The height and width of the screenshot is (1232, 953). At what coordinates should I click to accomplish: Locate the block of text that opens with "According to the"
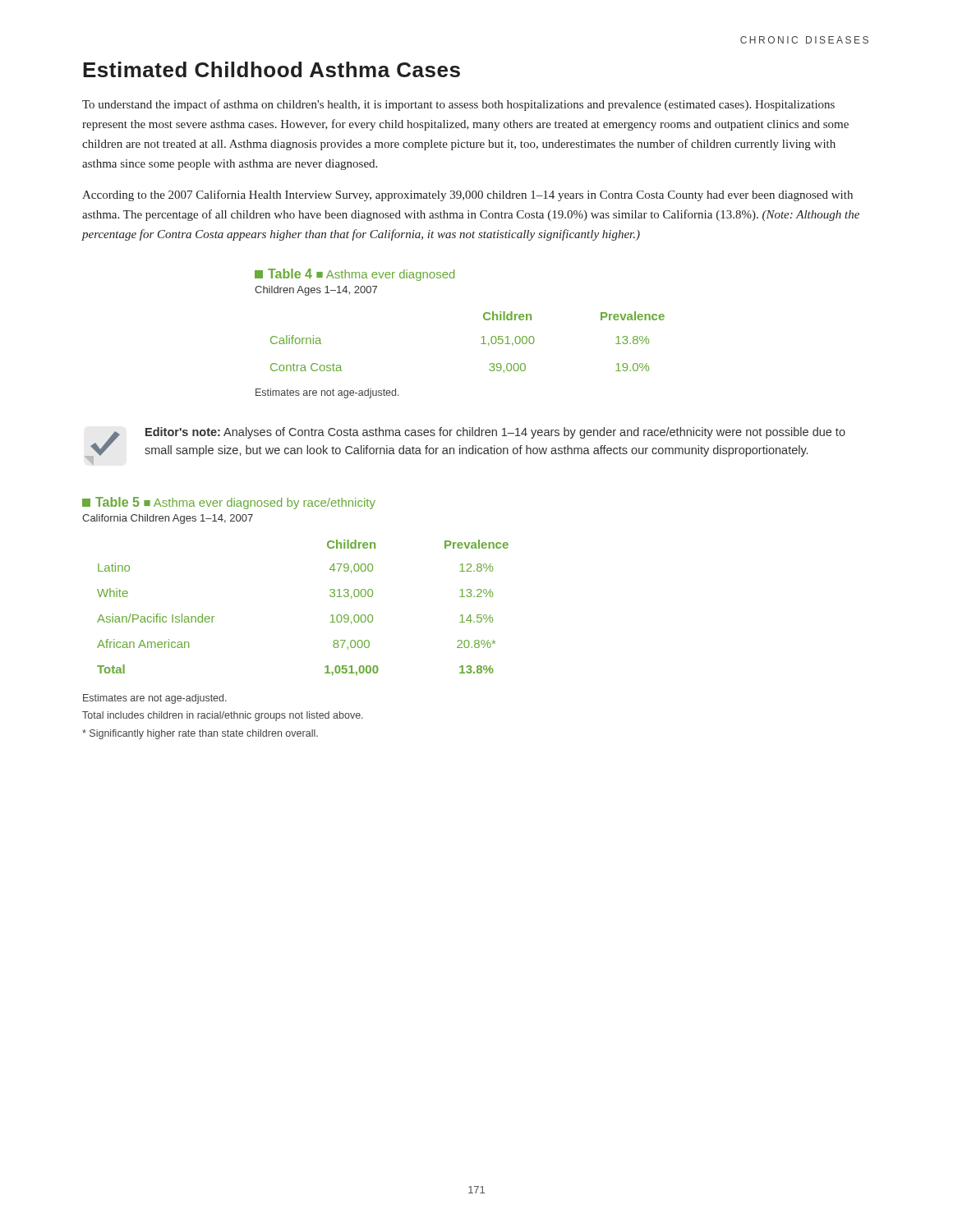coord(471,214)
